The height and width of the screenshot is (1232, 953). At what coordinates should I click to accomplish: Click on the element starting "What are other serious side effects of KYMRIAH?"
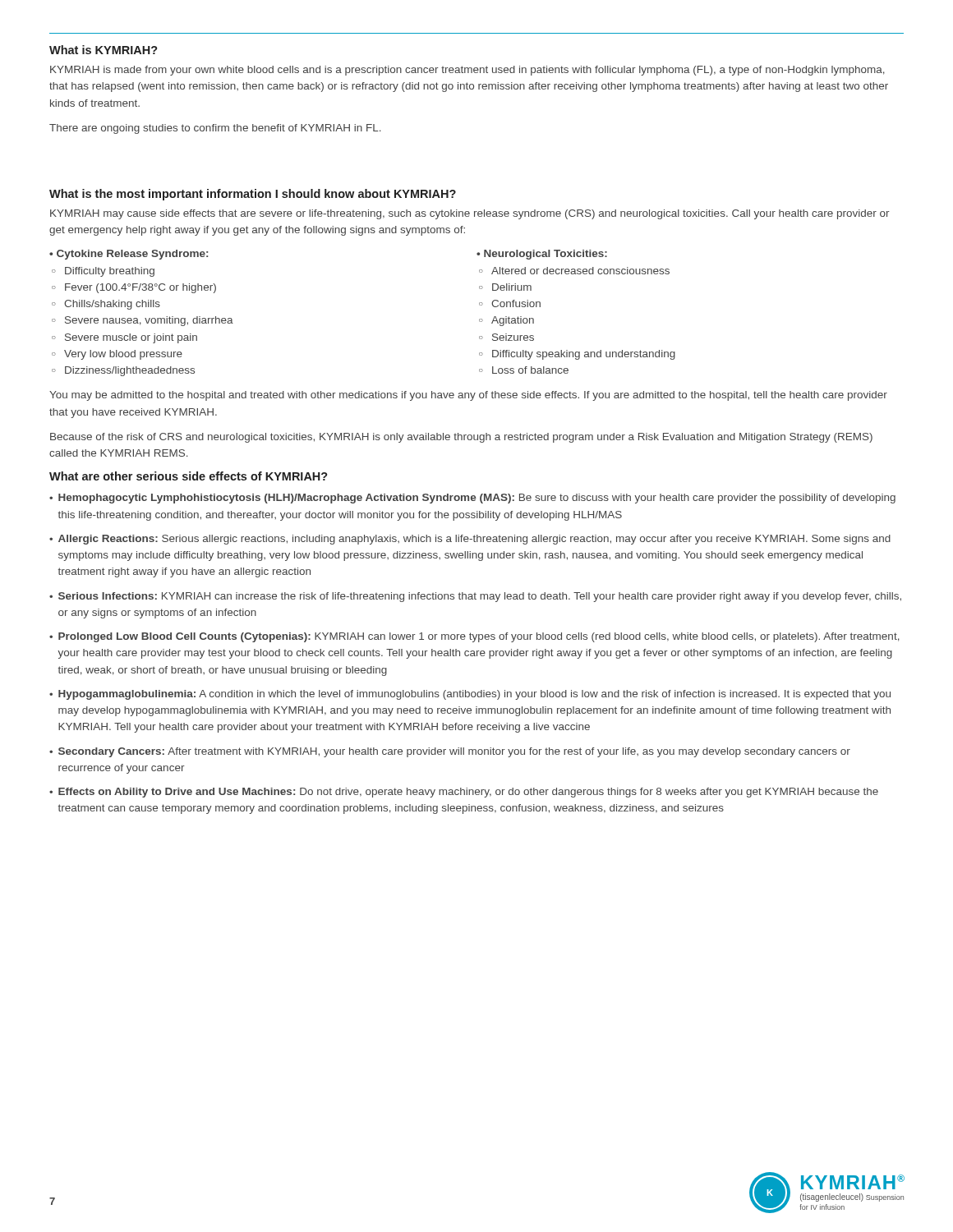pos(189,477)
